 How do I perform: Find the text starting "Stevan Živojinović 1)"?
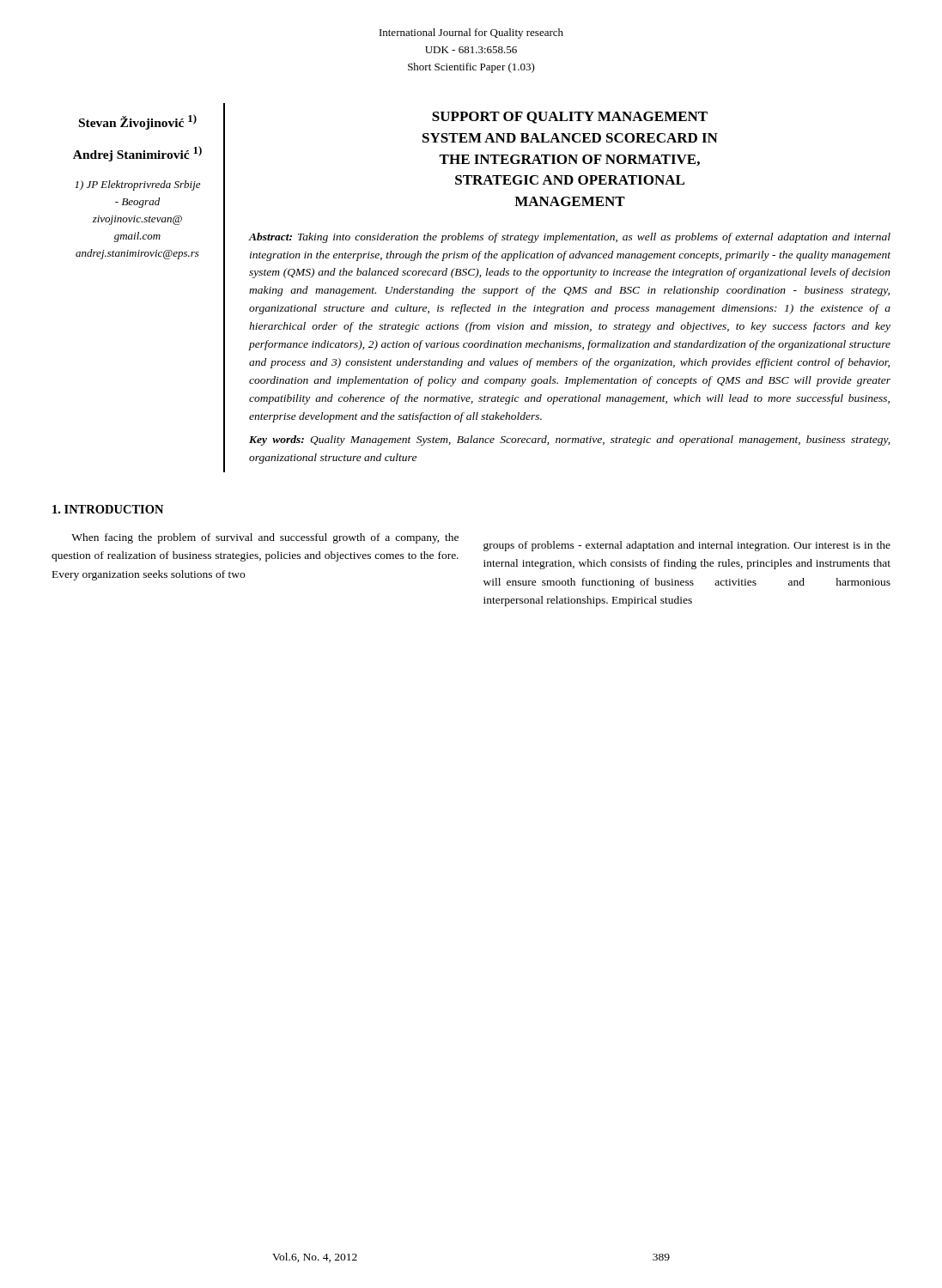click(137, 121)
